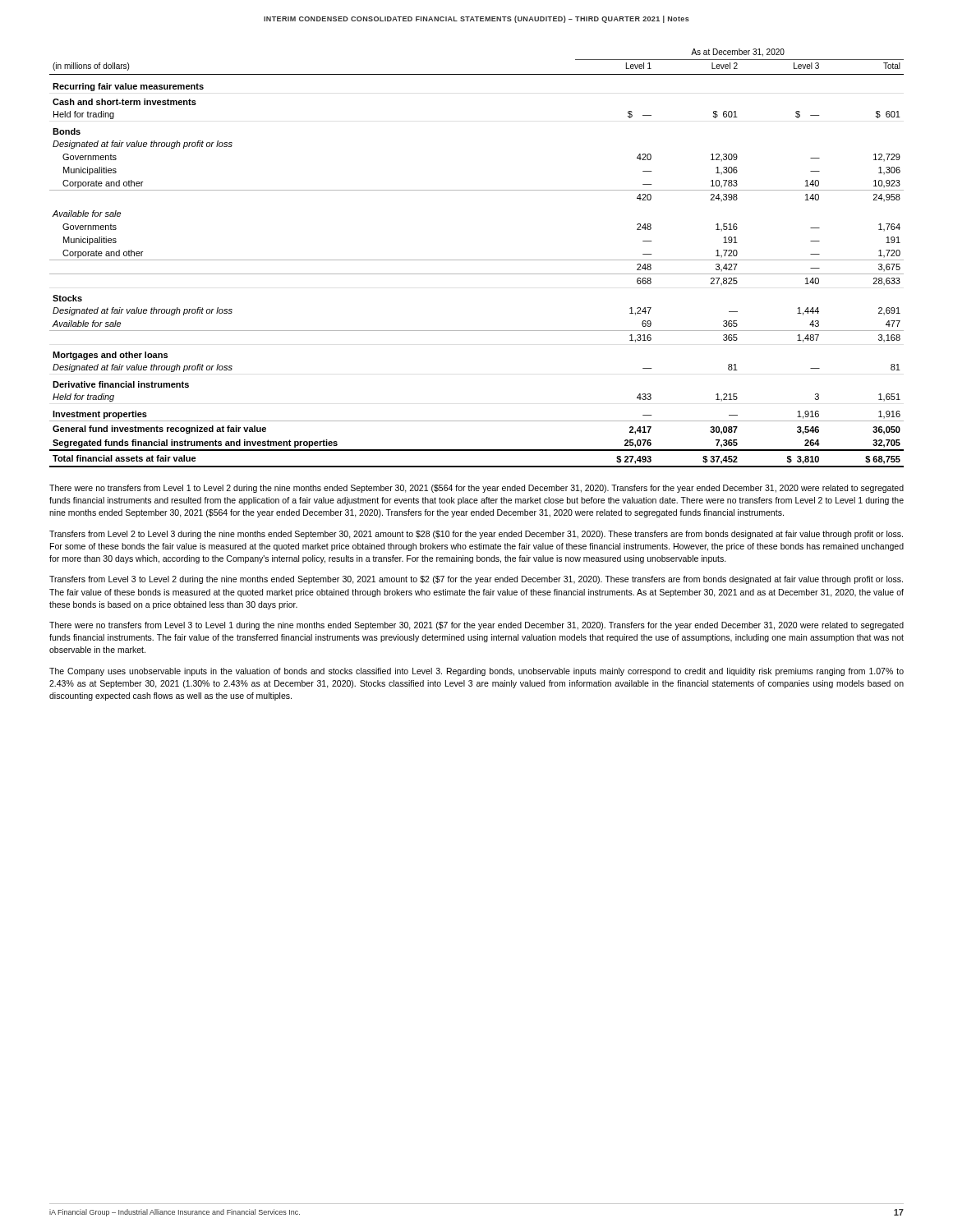Find the block on this page that starts "The Company uses"
The height and width of the screenshot is (1232, 953).
pyautogui.click(x=476, y=683)
